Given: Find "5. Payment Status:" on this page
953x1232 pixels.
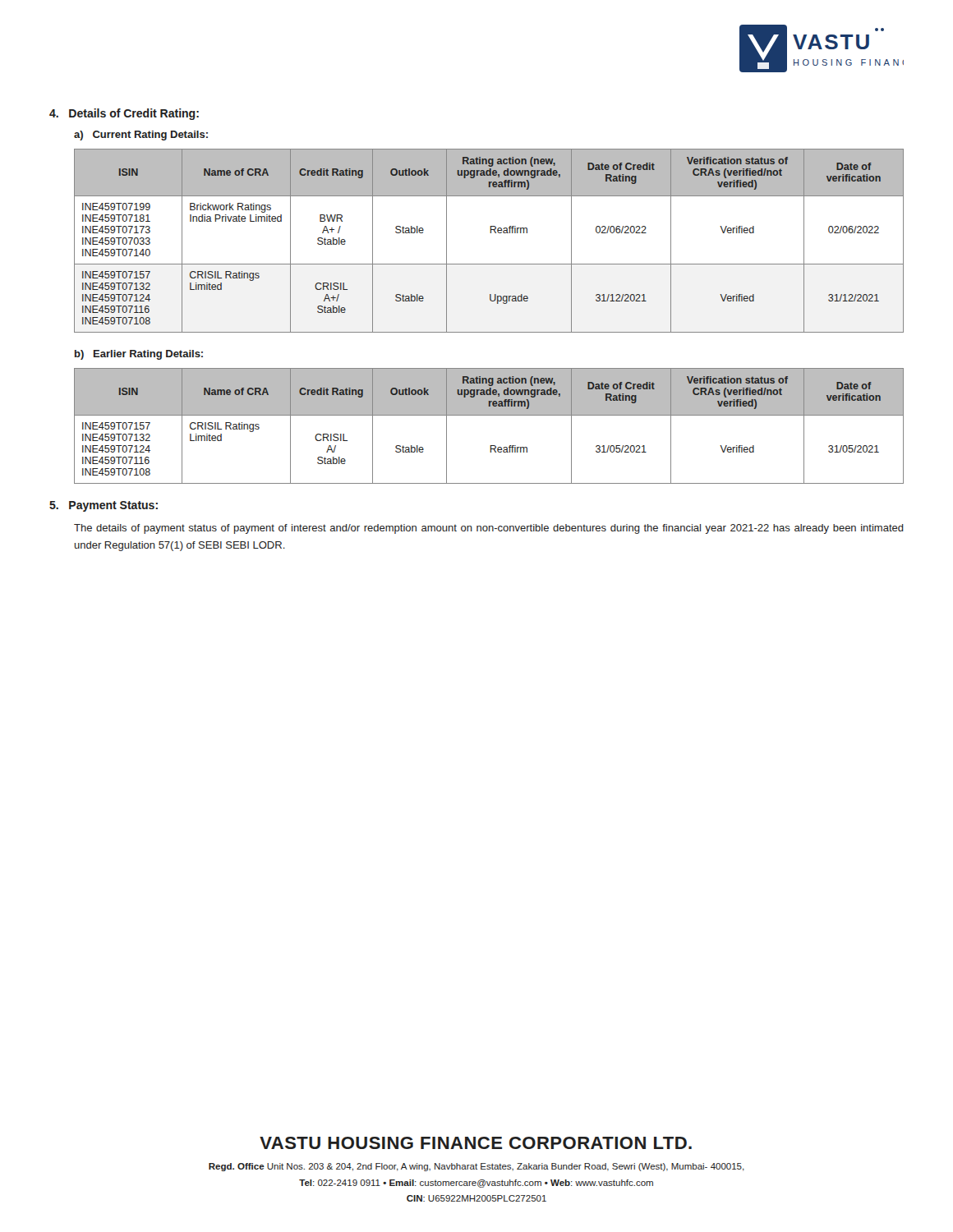Looking at the screenshot, I should coord(104,505).
